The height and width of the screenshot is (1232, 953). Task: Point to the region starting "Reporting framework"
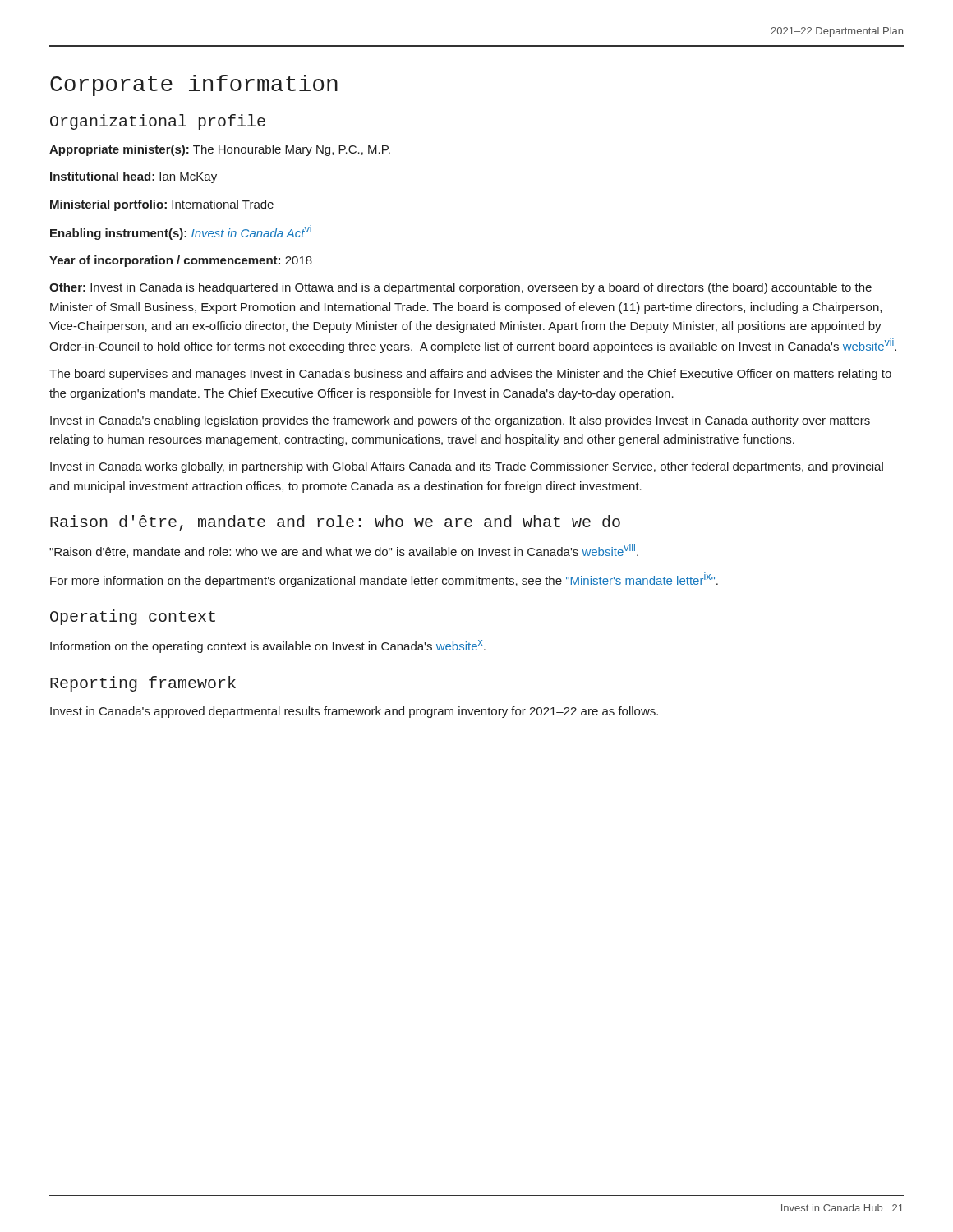(x=143, y=683)
